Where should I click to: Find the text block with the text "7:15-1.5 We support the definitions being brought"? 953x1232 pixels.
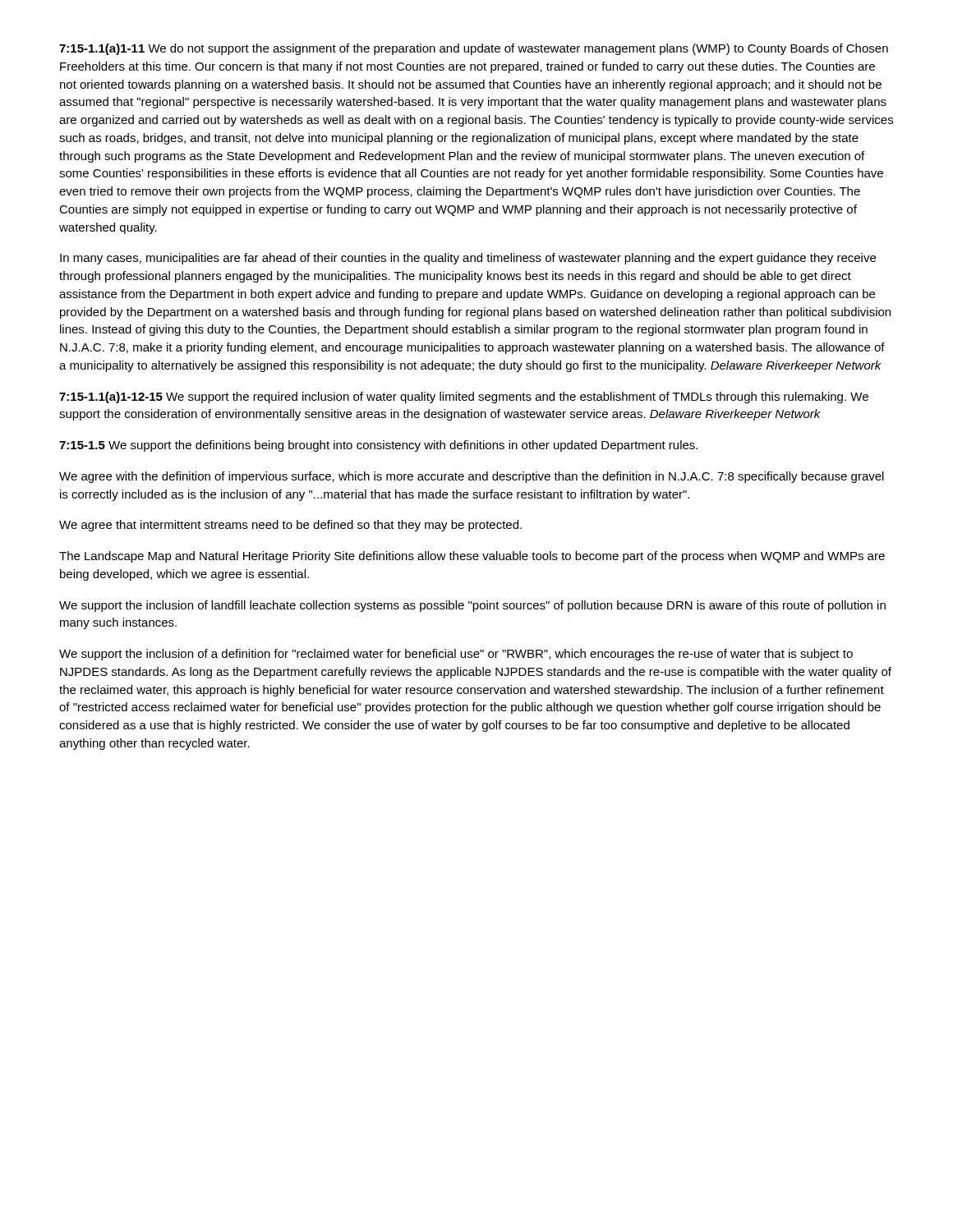pos(379,445)
